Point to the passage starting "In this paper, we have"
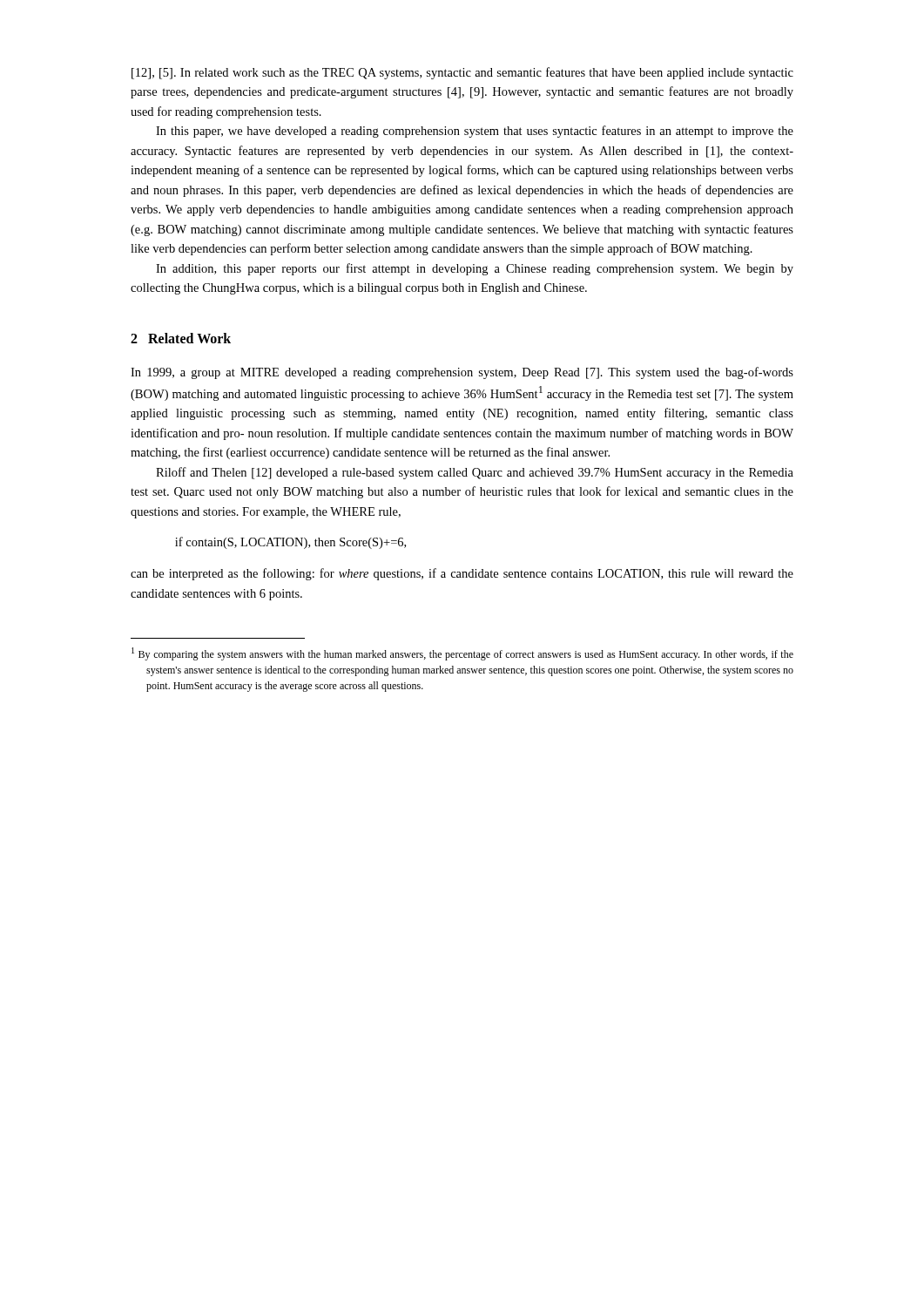Viewport: 924px width, 1307px height. (462, 190)
